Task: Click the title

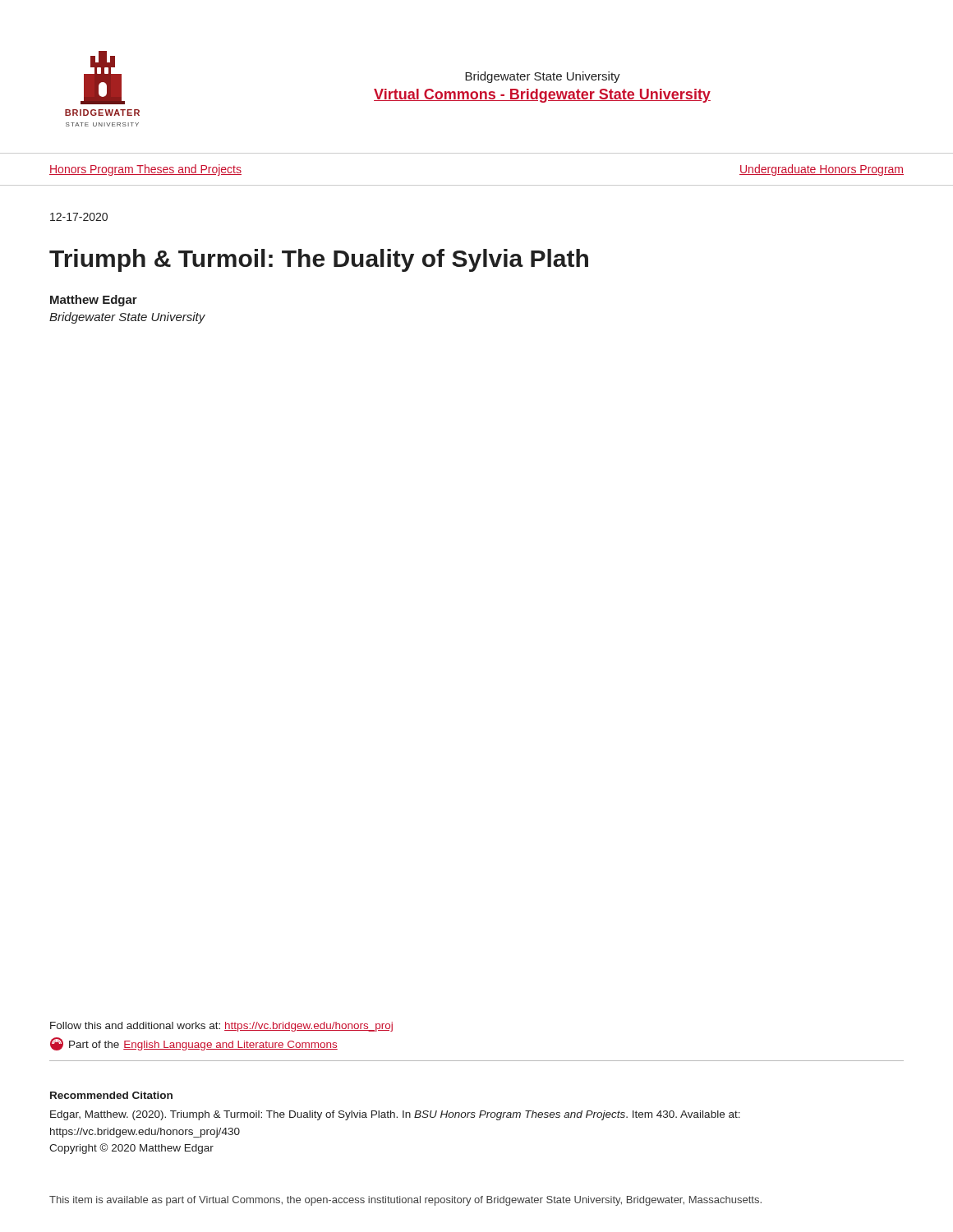Action: coord(319,258)
